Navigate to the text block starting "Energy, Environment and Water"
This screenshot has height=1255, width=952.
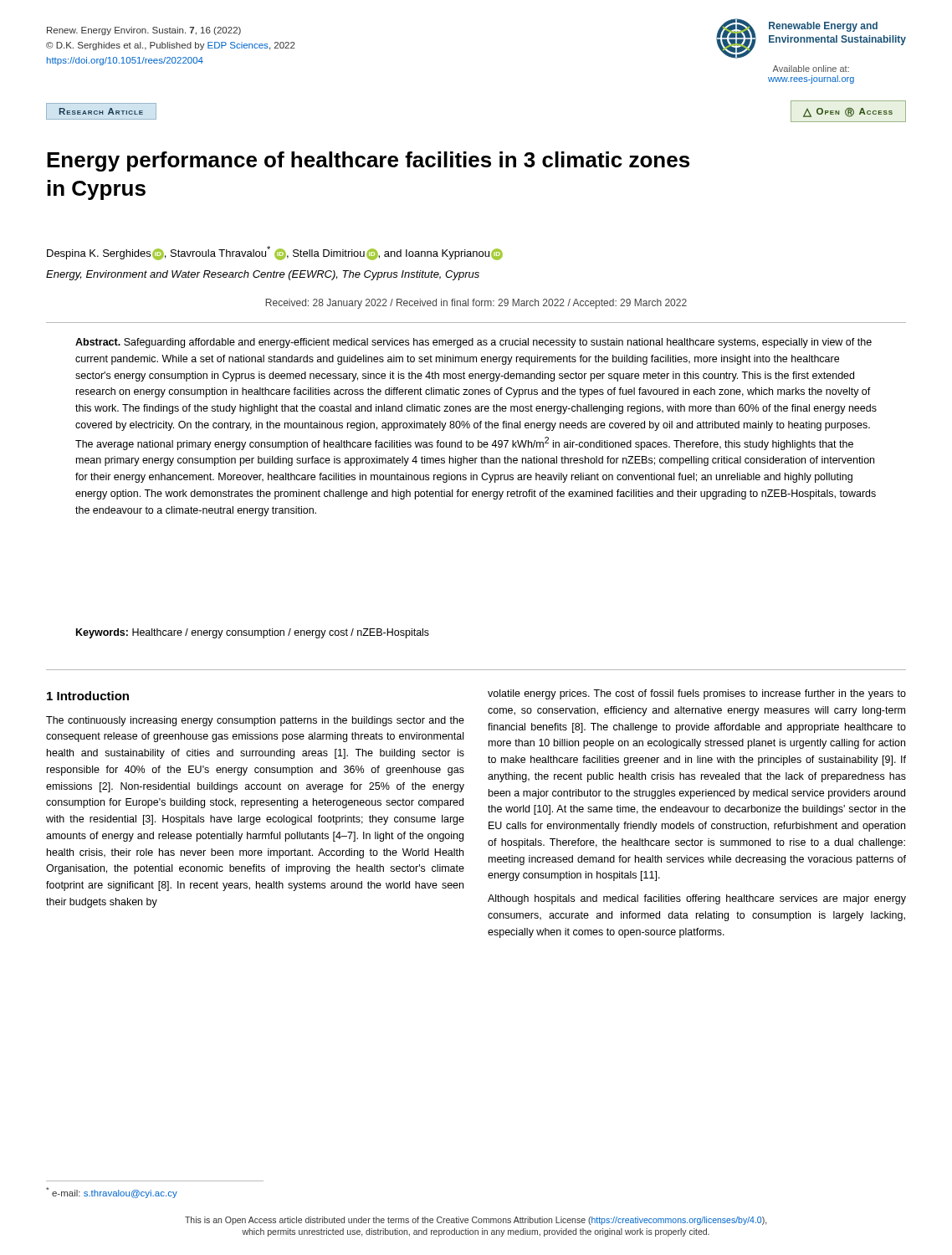263,274
